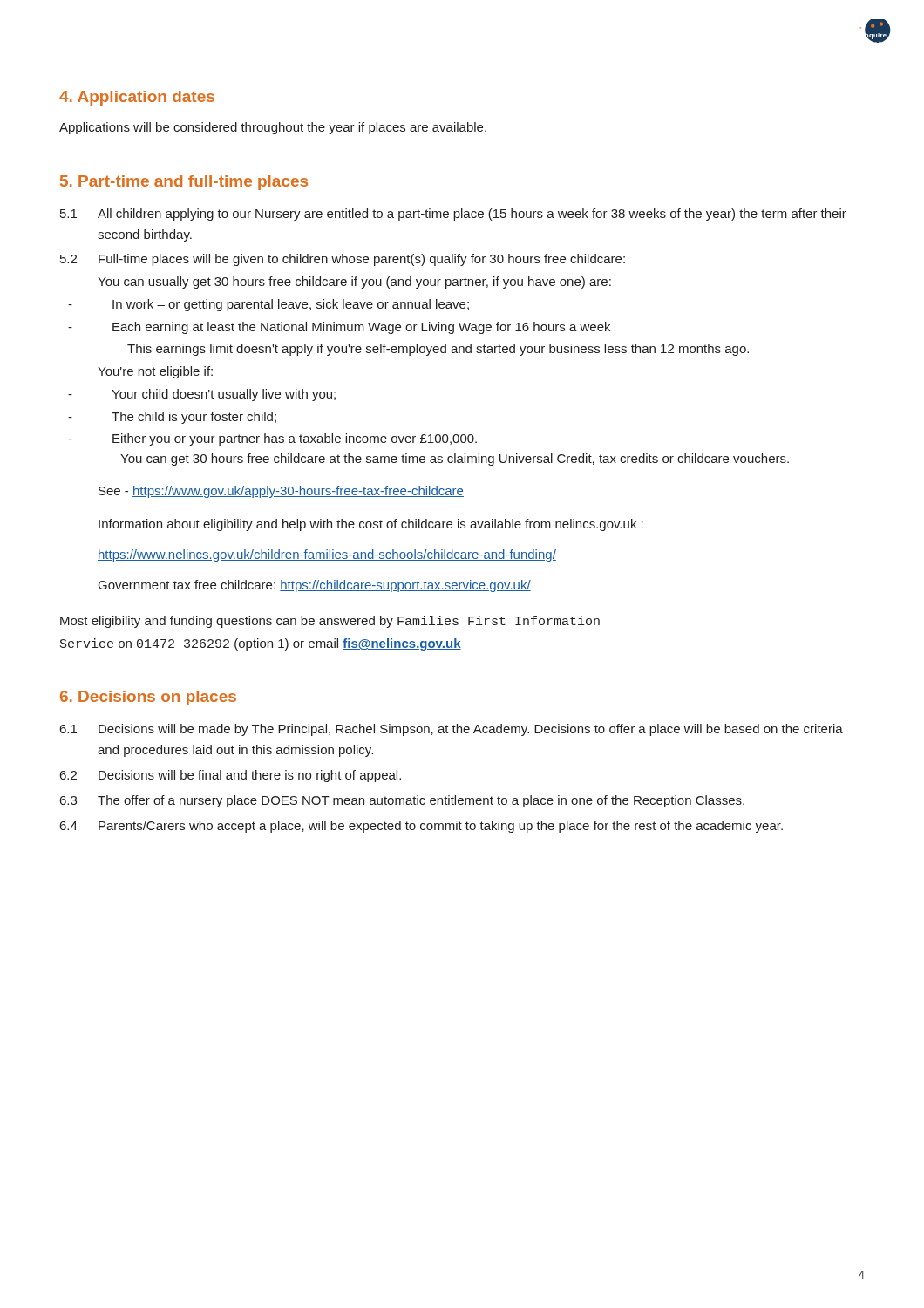
Task: Select the element starting "Each earning at least the"
Action: click(x=339, y=326)
